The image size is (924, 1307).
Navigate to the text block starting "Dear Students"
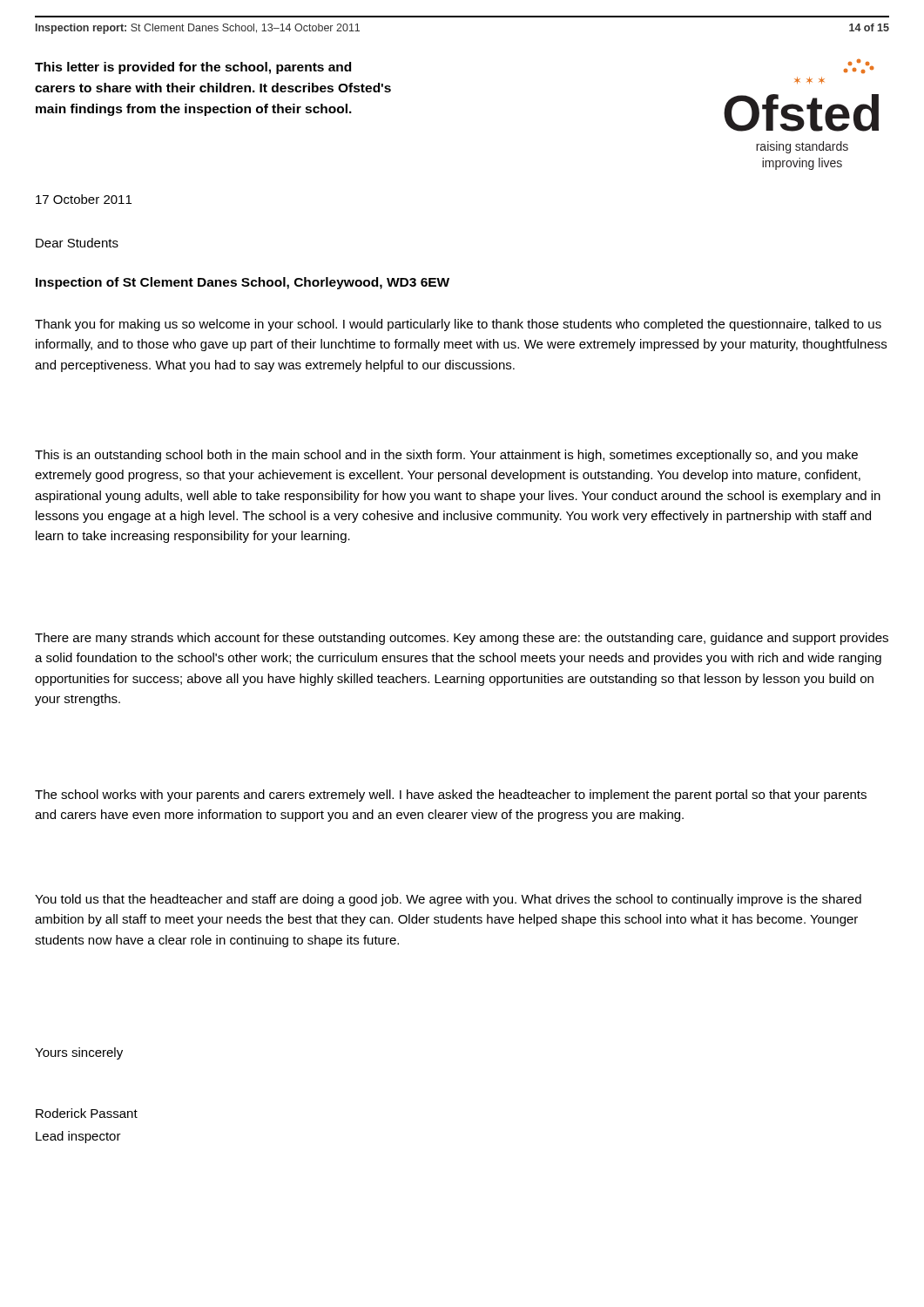pyautogui.click(x=77, y=243)
